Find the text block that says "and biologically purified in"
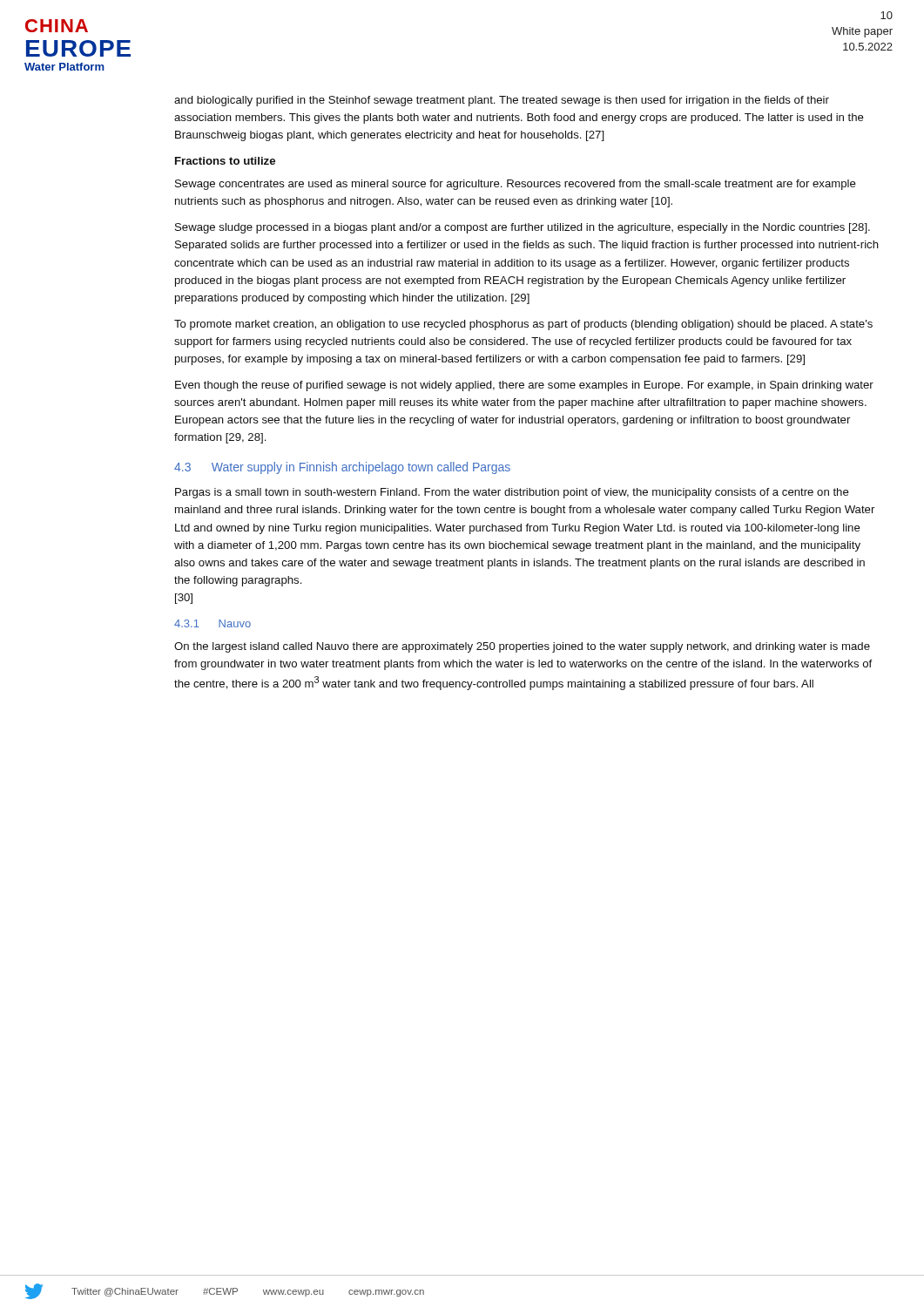Screen dimensions: 1307x924 point(519,117)
